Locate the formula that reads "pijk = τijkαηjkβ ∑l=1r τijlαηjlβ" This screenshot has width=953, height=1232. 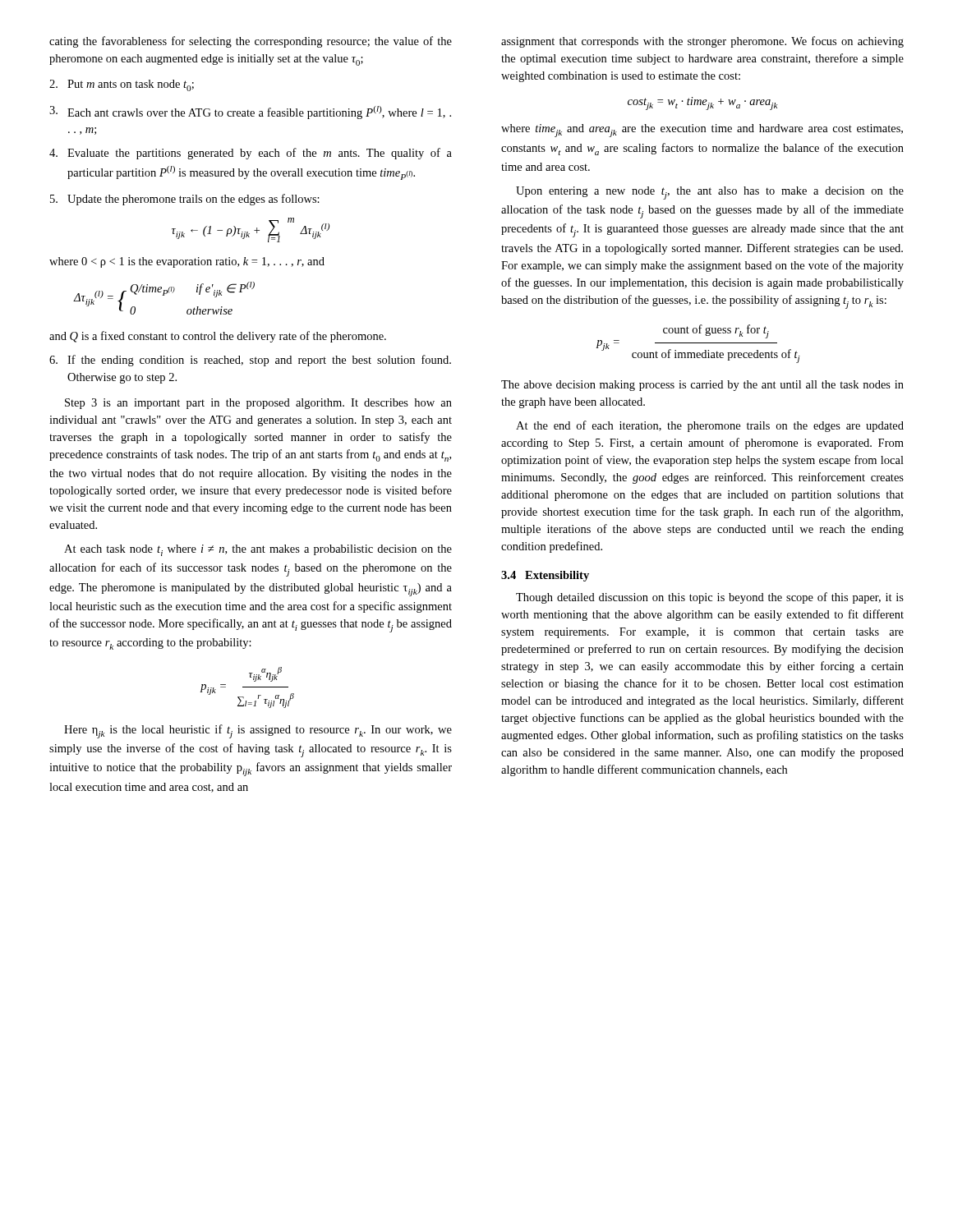coord(251,687)
